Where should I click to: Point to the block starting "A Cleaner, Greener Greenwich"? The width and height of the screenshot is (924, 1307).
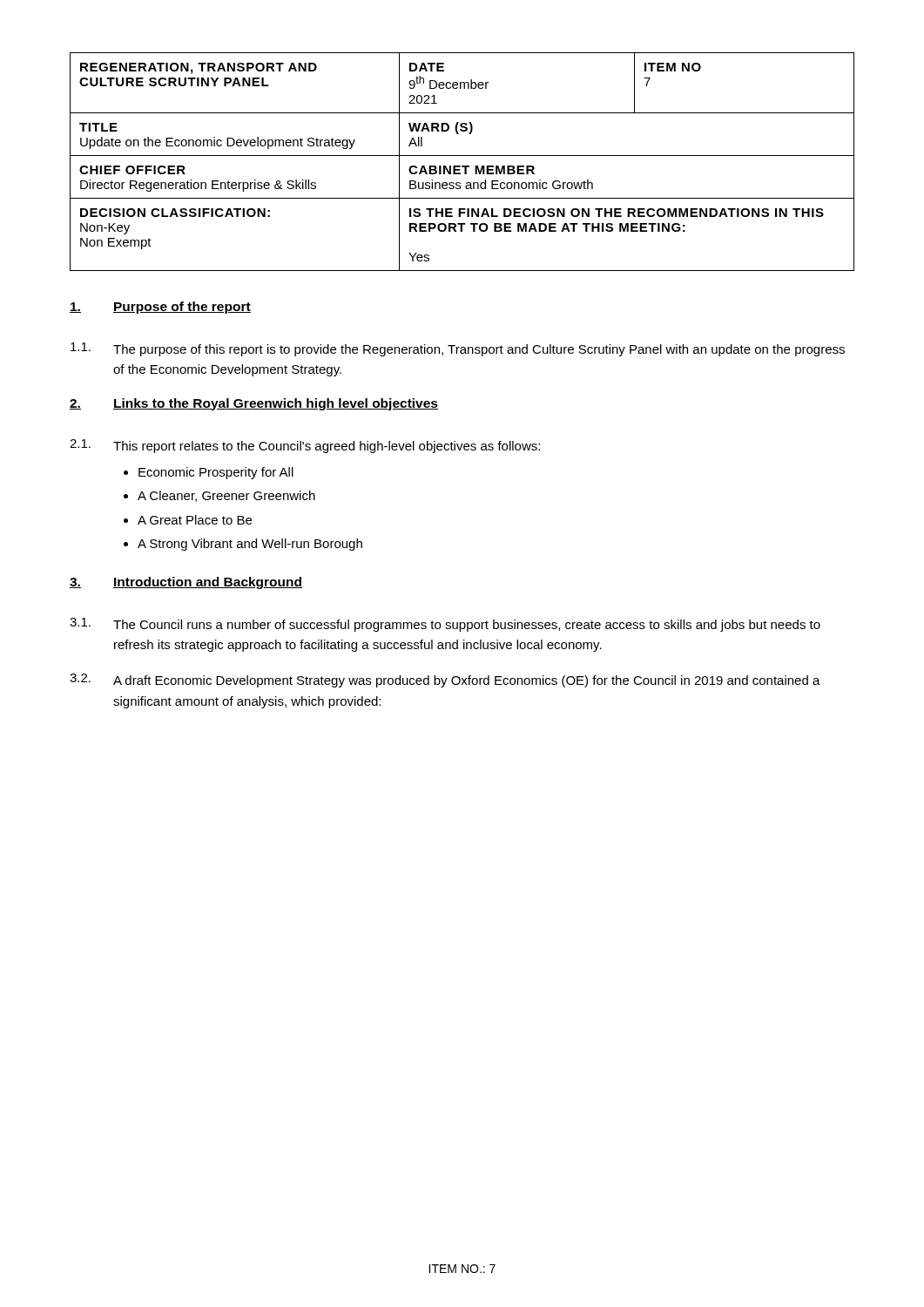(x=227, y=496)
